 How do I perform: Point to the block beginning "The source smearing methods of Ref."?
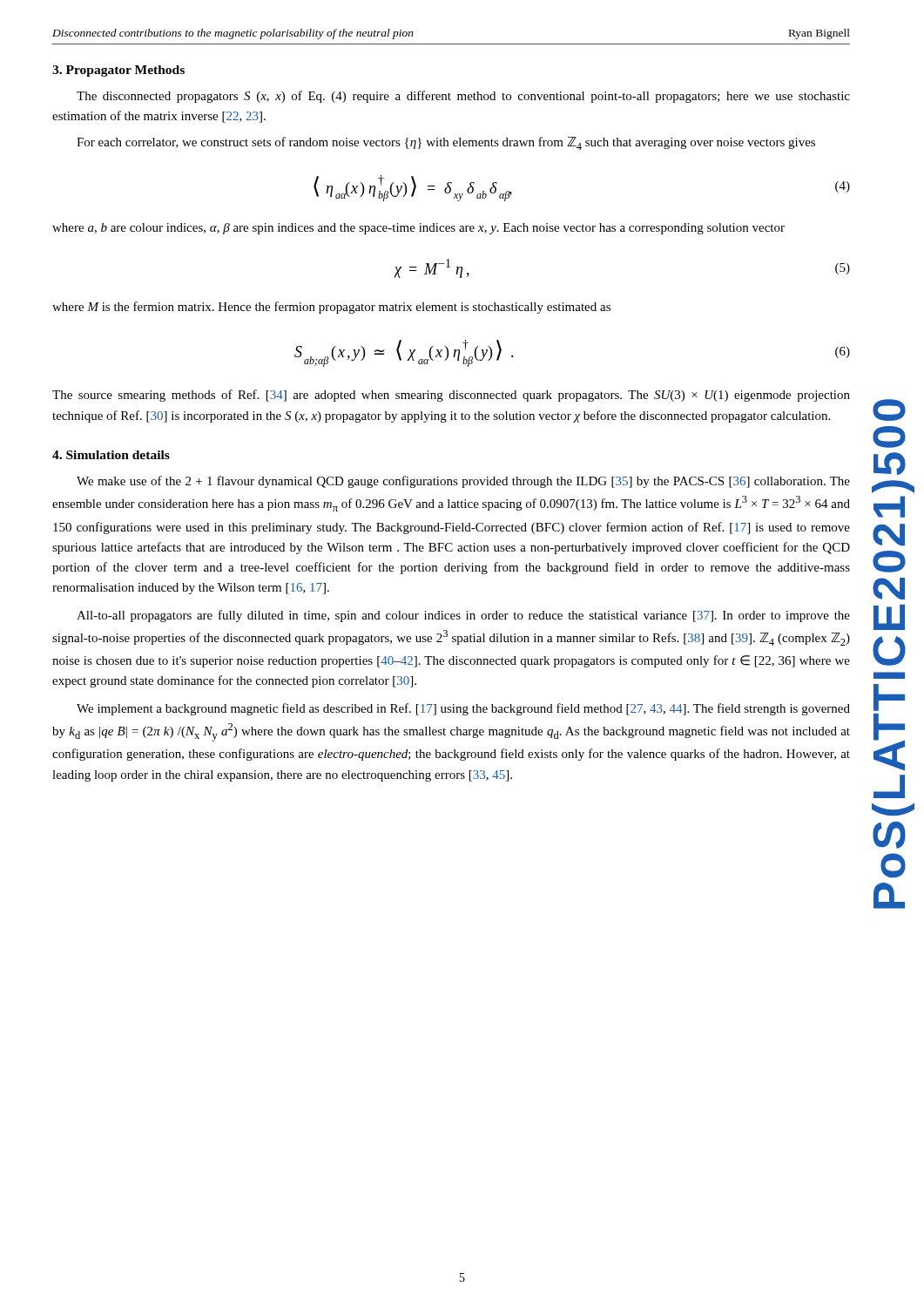[451, 405]
